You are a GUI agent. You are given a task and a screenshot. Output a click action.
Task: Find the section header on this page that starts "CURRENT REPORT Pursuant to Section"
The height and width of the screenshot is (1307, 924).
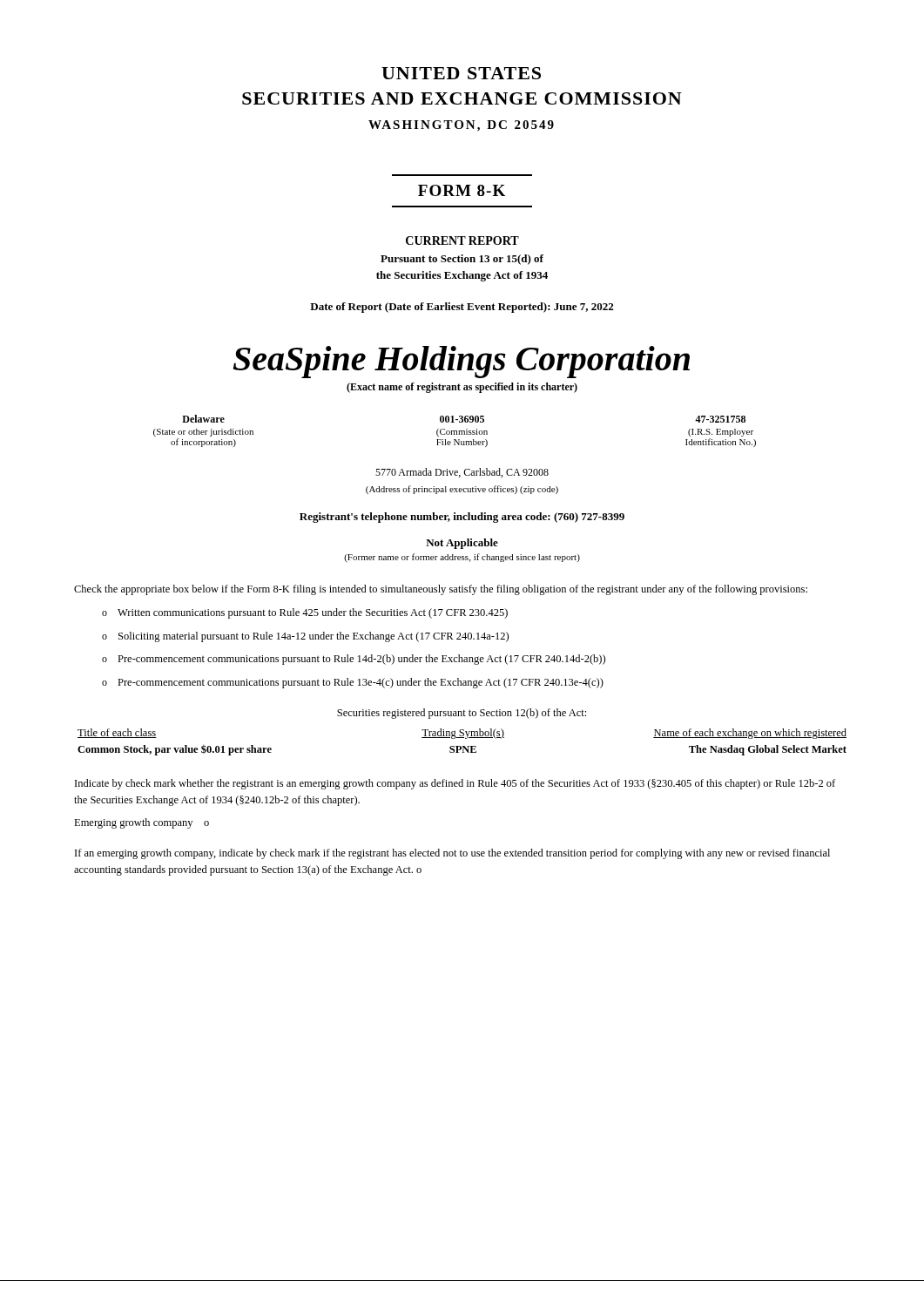[462, 258]
